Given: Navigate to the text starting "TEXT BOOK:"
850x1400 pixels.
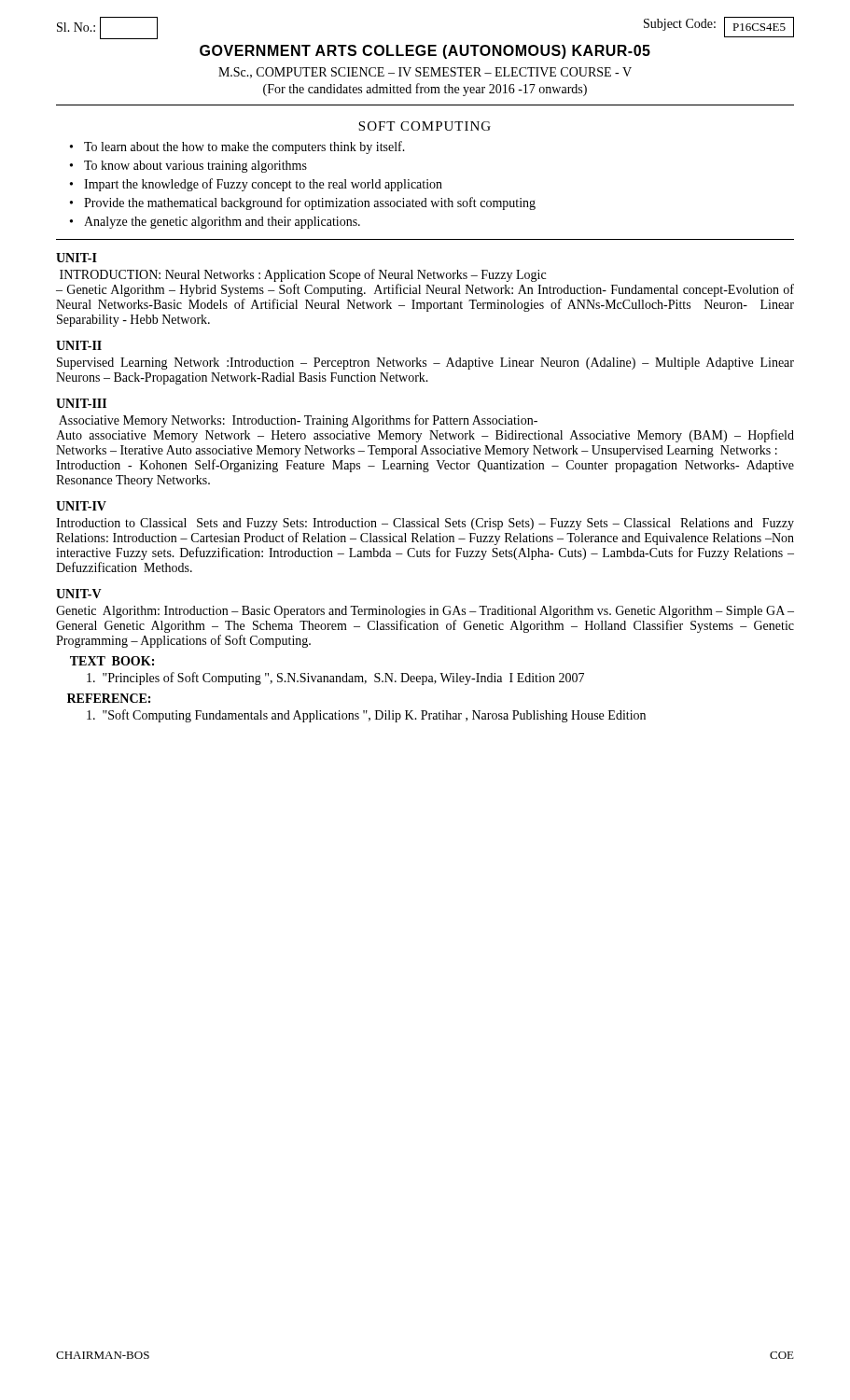Looking at the screenshot, I should click(109, 661).
